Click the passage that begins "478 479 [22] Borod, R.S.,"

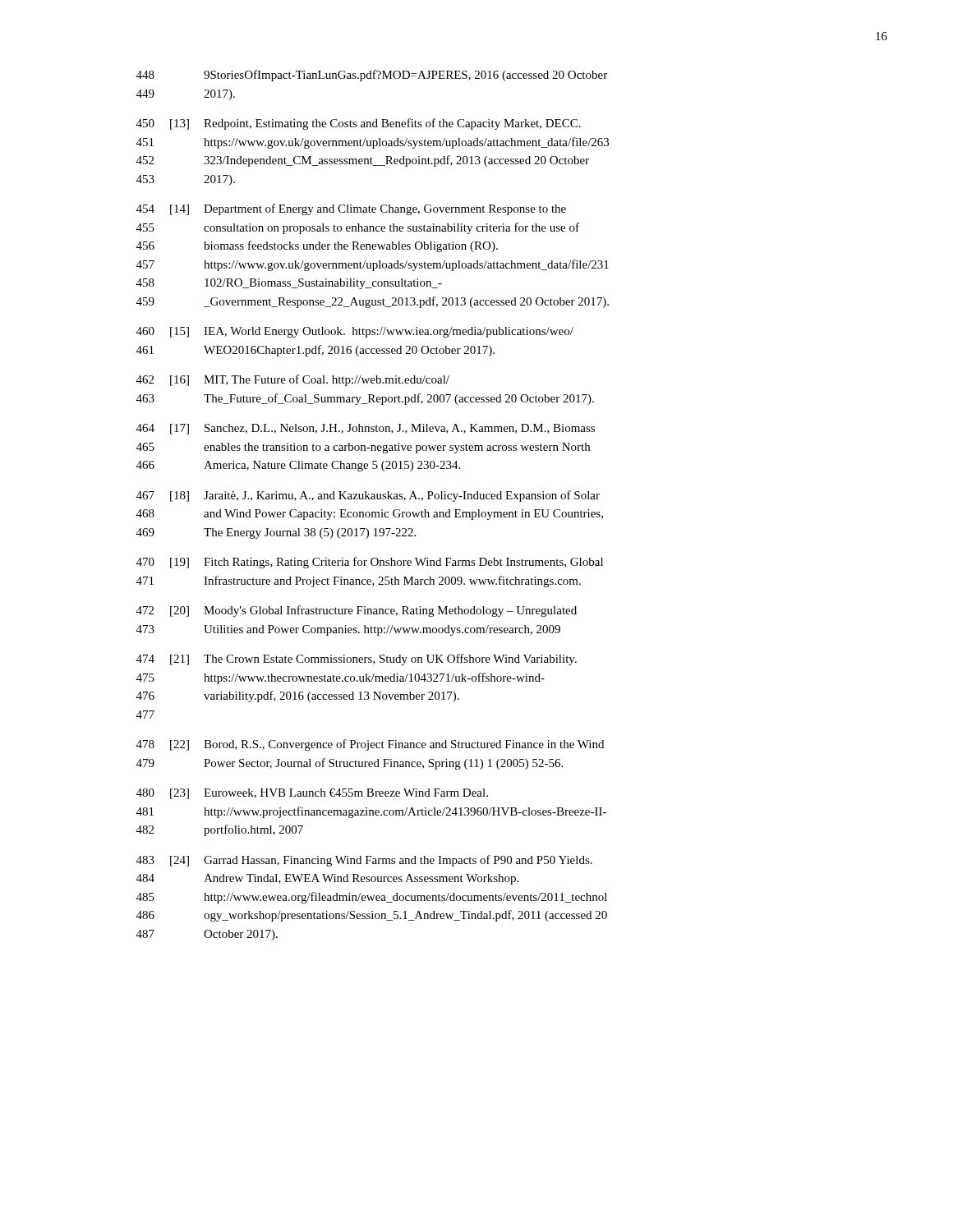click(497, 754)
